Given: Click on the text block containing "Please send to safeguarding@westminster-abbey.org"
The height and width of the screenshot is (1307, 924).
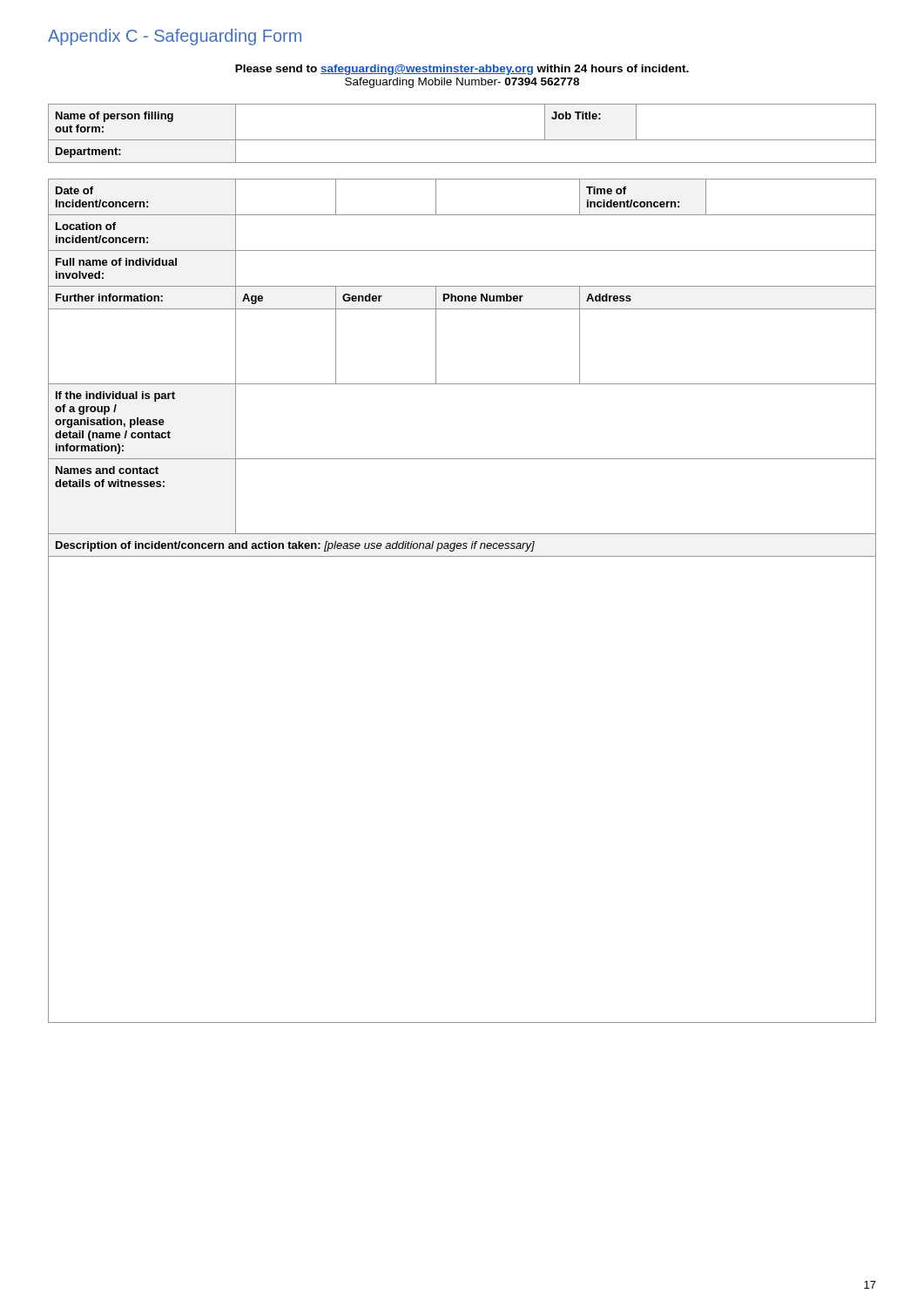Looking at the screenshot, I should pyautogui.click(x=462, y=75).
